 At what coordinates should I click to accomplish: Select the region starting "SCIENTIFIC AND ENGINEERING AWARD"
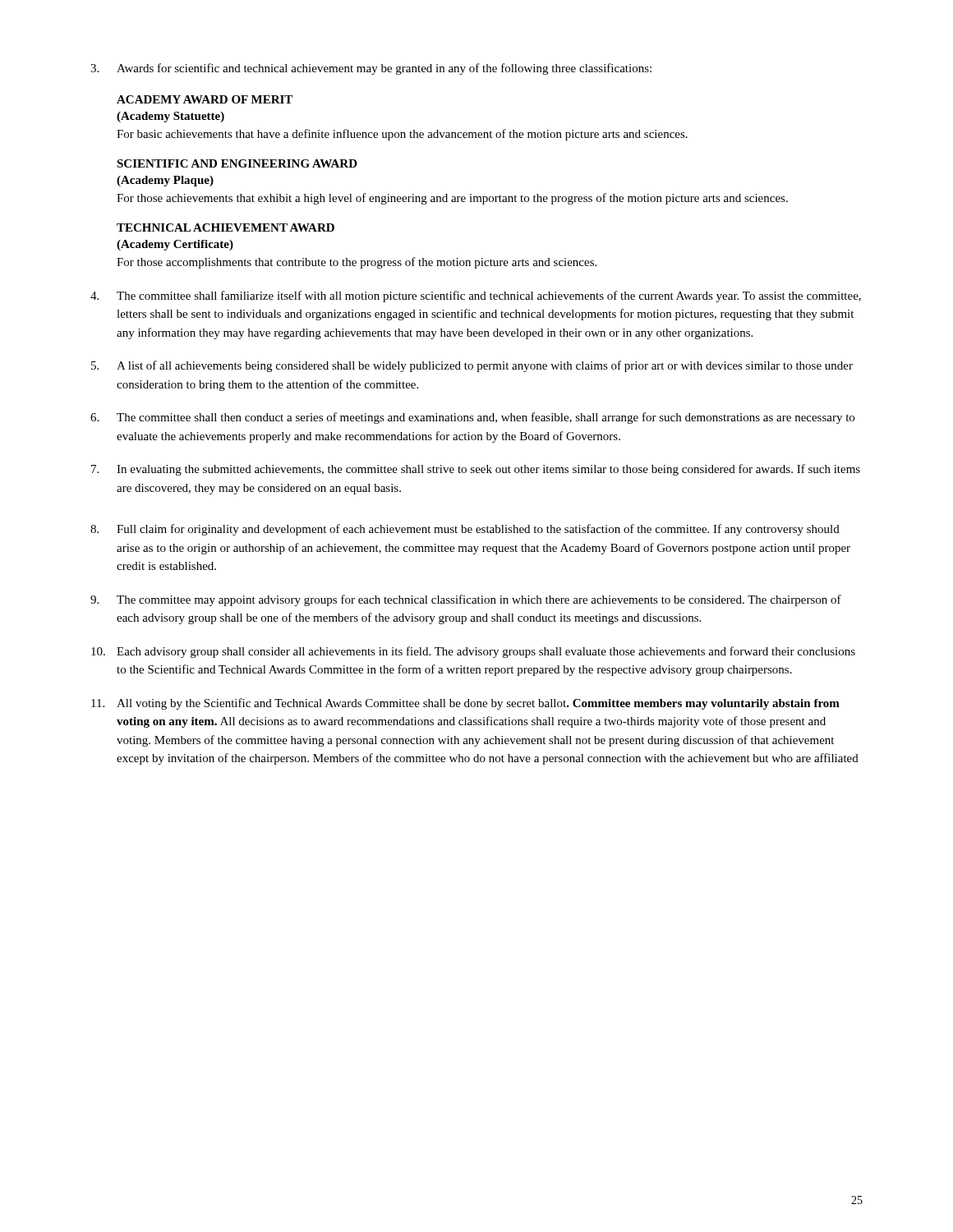pos(237,163)
